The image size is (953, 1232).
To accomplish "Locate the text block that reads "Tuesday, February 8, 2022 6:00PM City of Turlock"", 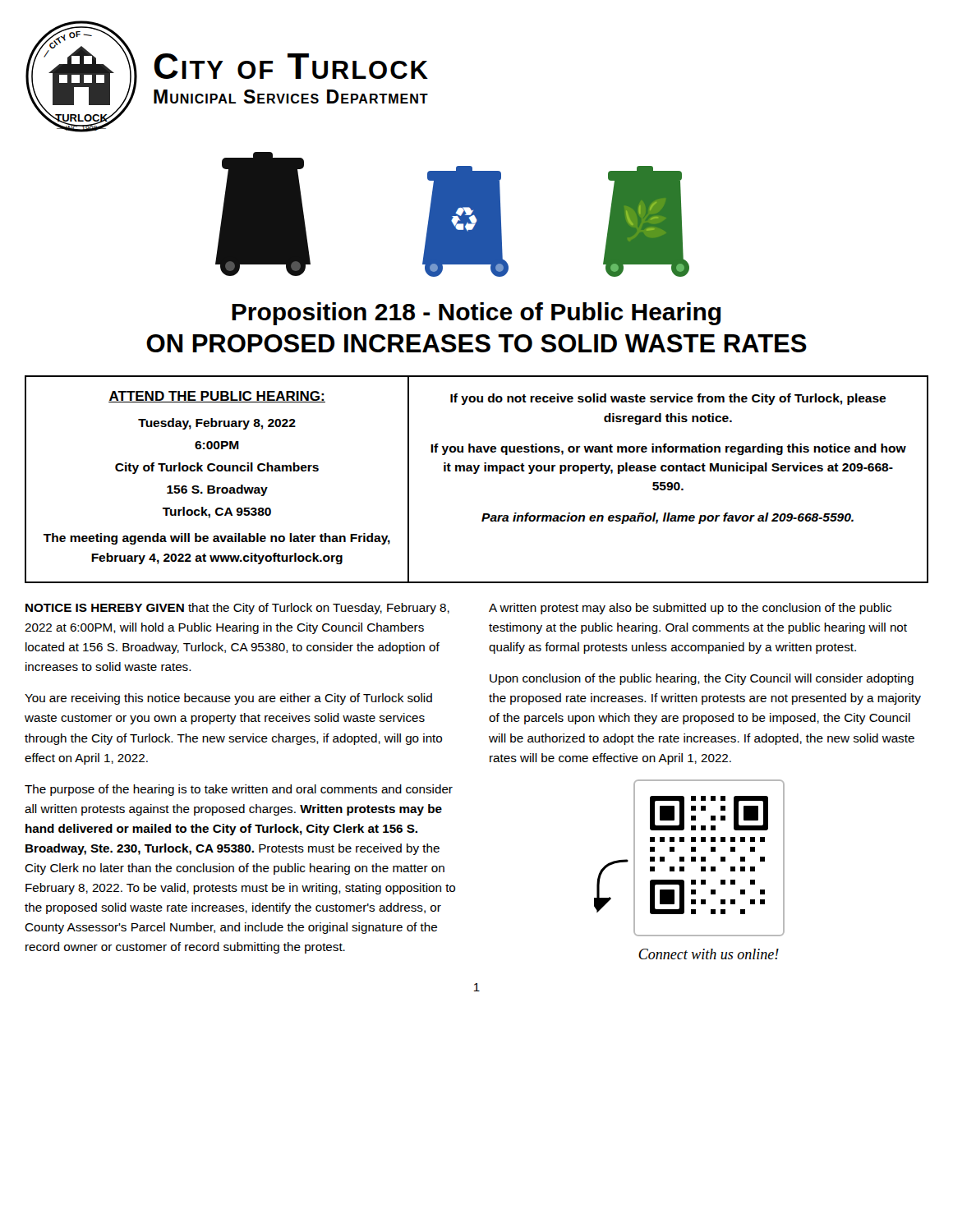I will click(217, 491).
